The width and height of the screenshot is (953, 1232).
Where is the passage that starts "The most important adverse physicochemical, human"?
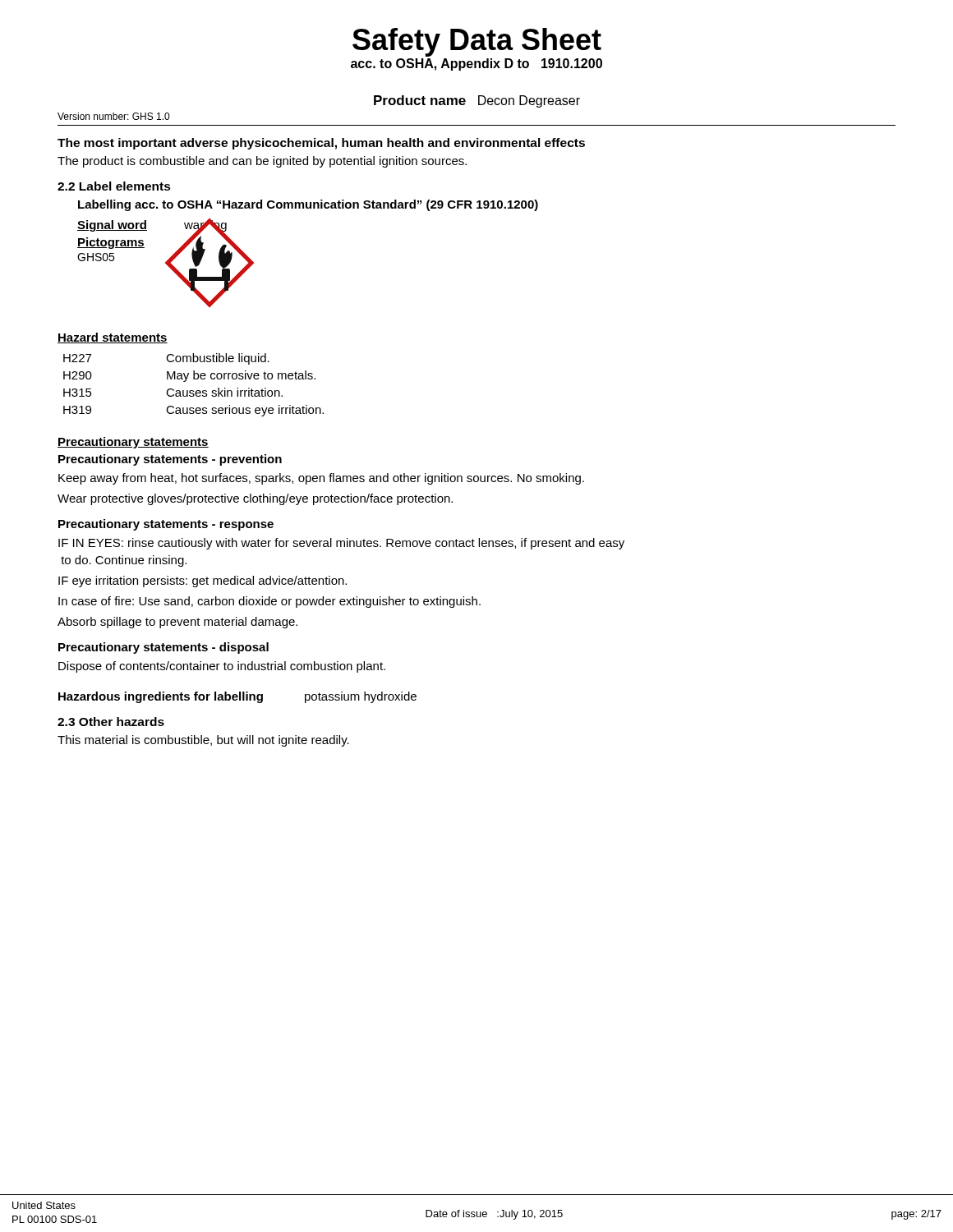pyautogui.click(x=321, y=143)
